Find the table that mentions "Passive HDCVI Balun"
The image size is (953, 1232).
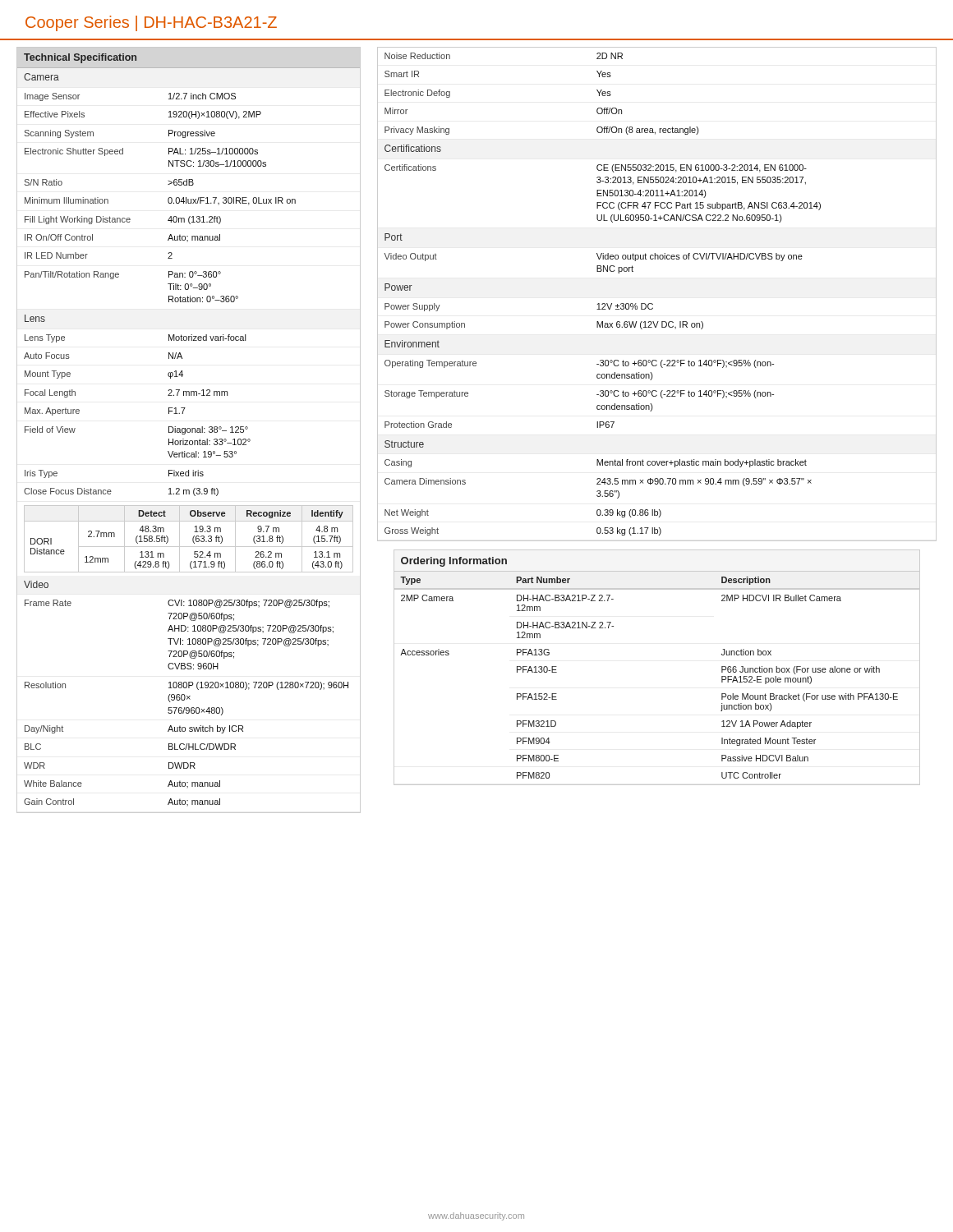click(657, 678)
